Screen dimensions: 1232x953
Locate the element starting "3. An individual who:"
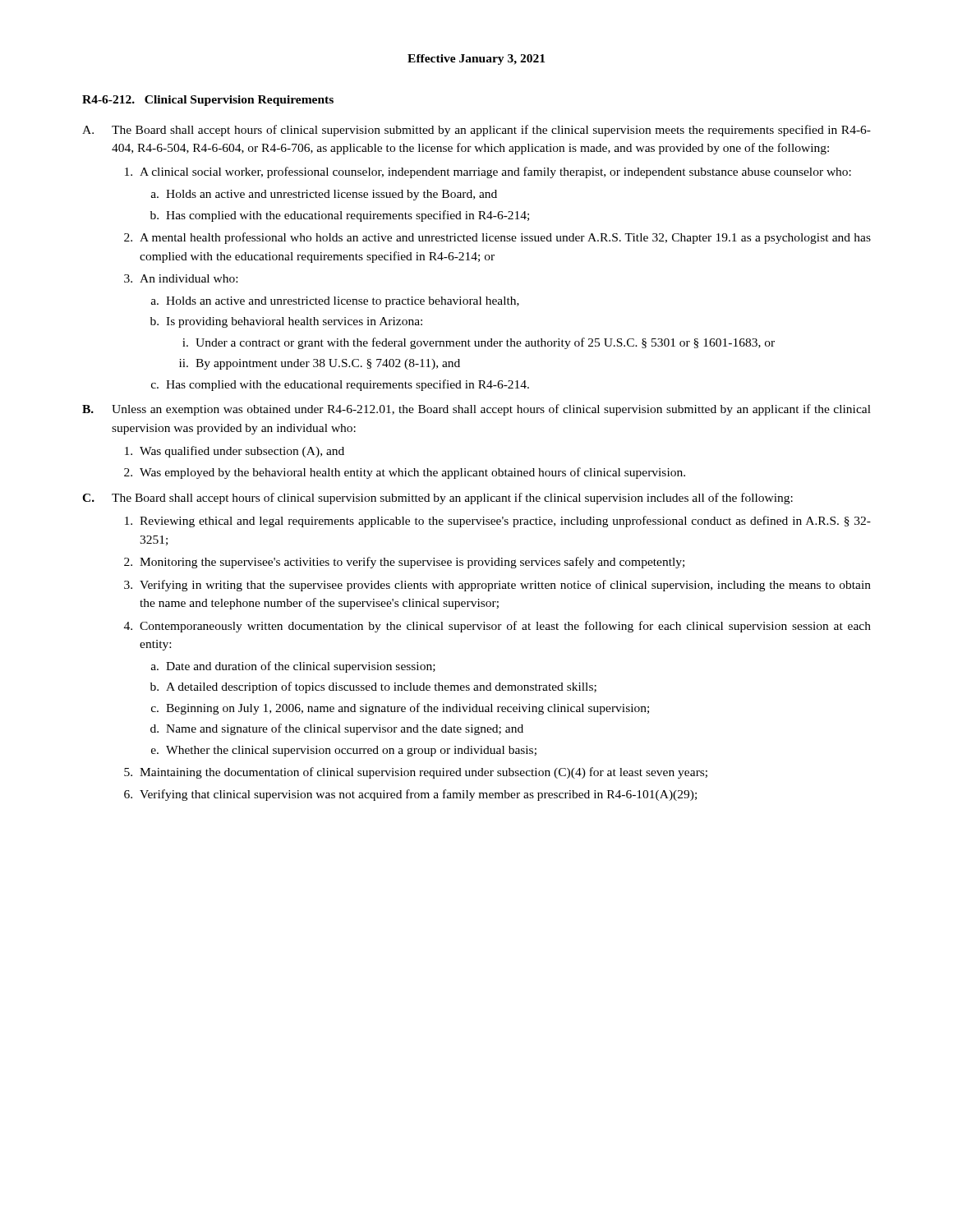pos(181,278)
